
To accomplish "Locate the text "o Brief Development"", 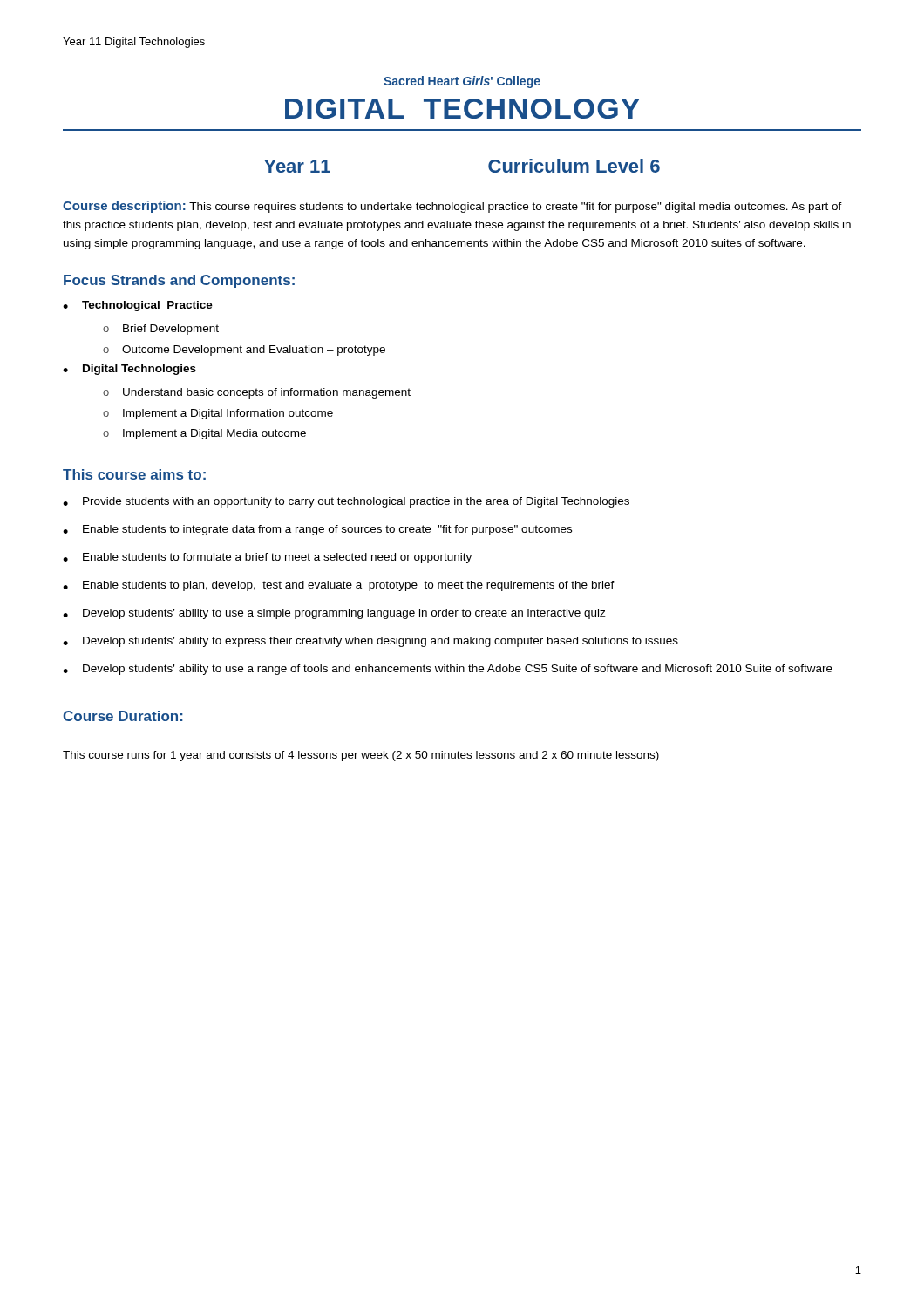I will point(161,329).
